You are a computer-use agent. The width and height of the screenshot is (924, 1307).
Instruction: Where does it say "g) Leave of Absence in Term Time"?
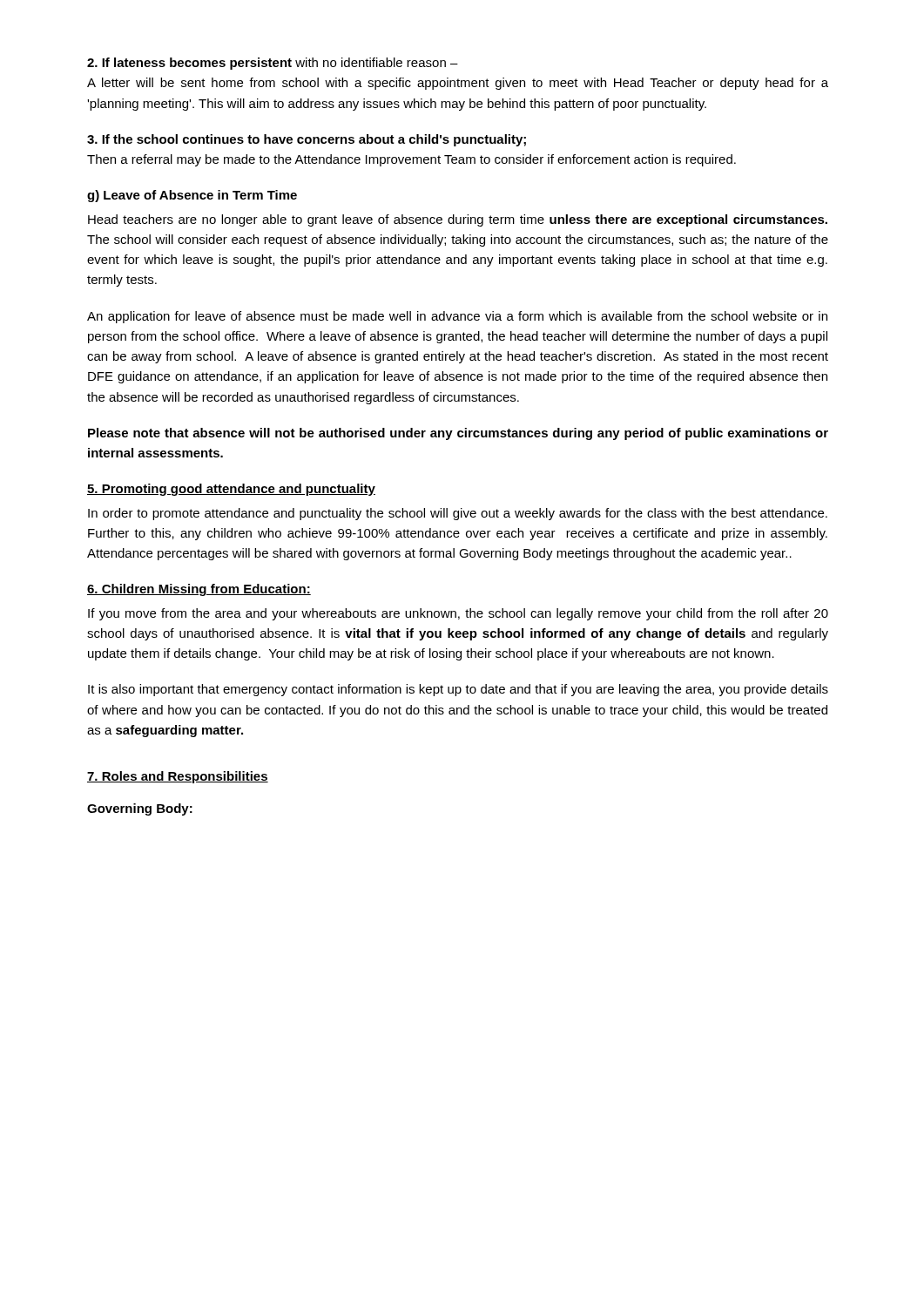click(x=192, y=195)
